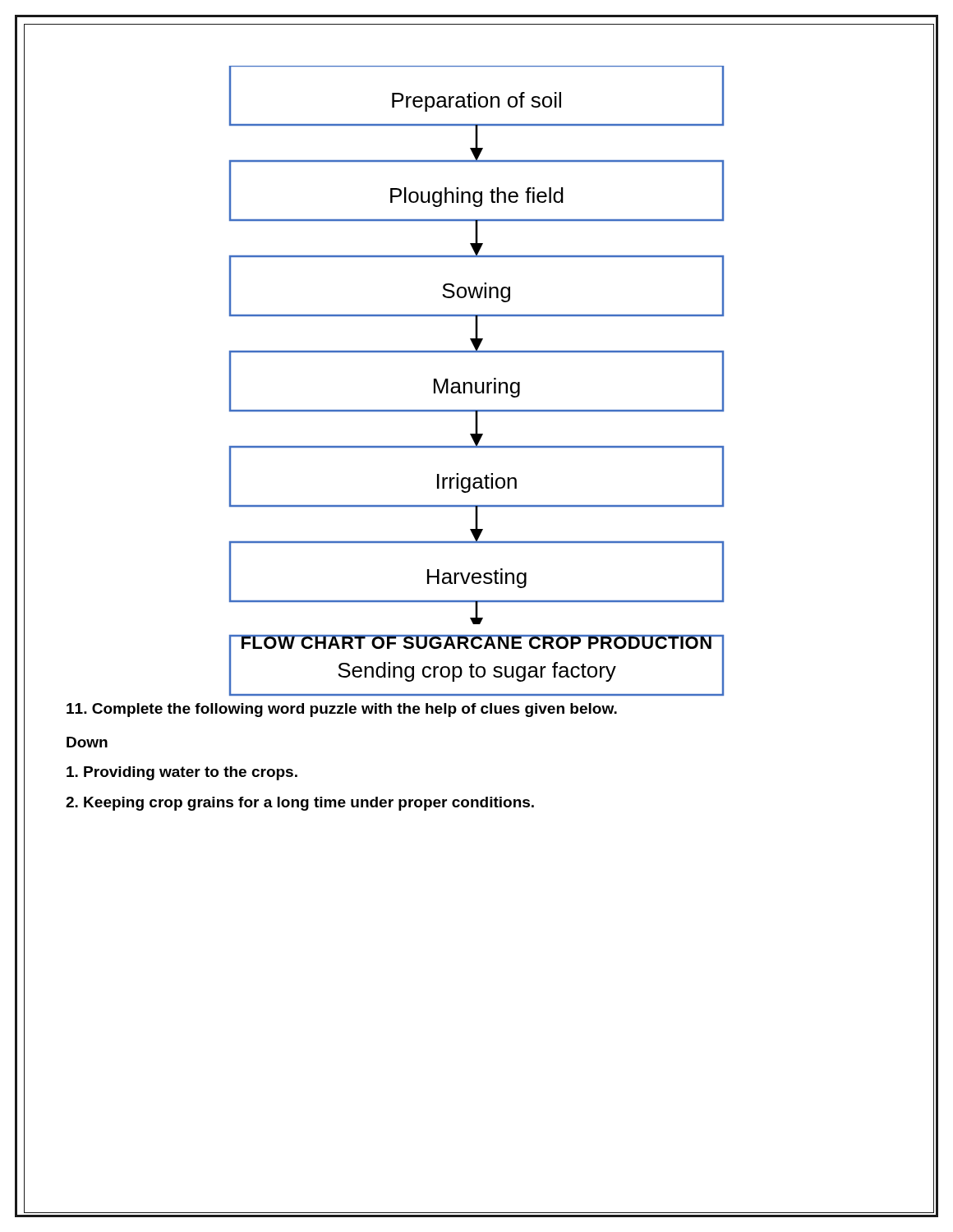Click on the text block starting "Complete the following word"
Image resolution: width=953 pixels, height=1232 pixels.
click(476, 709)
